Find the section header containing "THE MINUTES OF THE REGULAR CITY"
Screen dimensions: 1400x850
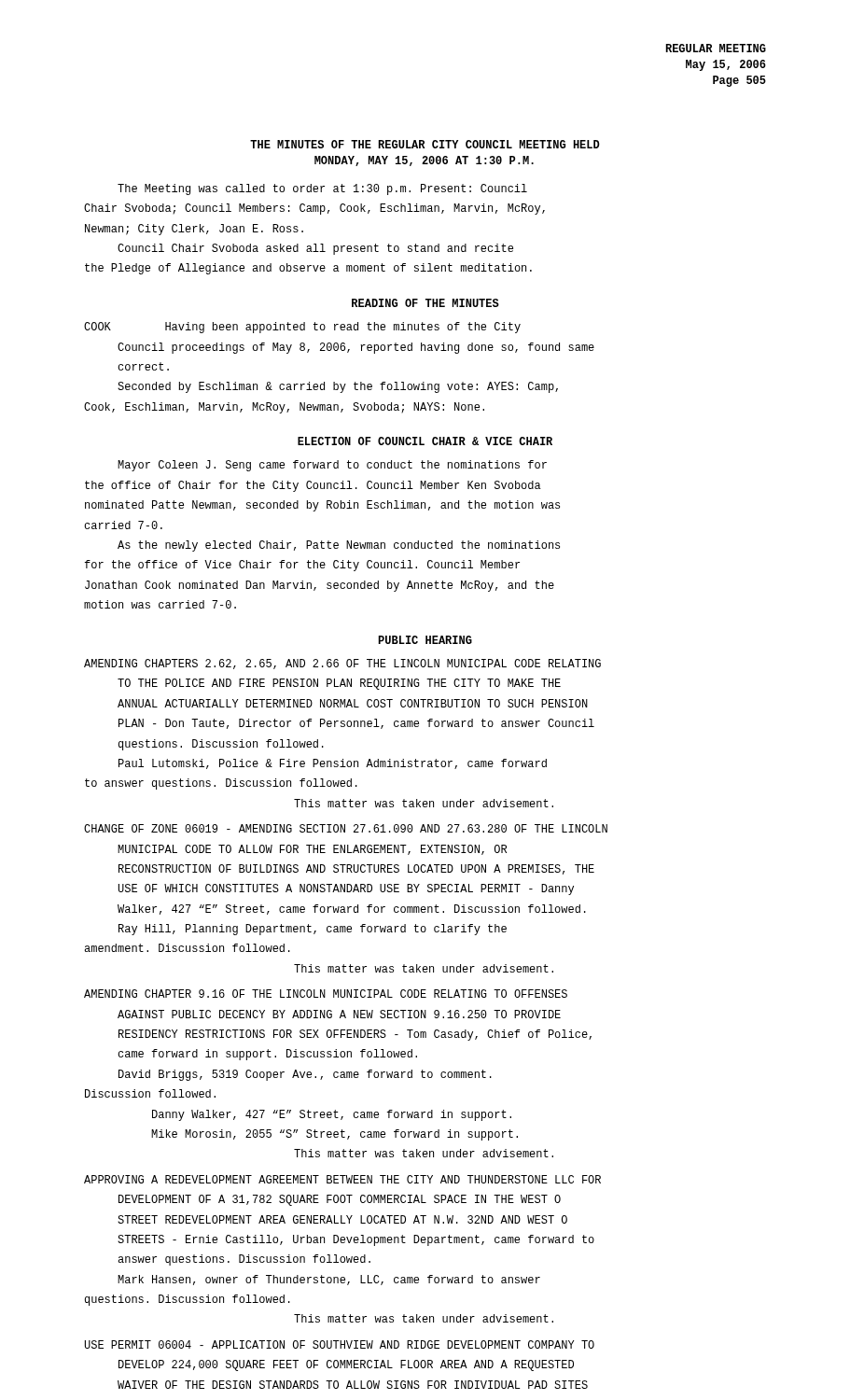pyautogui.click(x=425, y=154)
